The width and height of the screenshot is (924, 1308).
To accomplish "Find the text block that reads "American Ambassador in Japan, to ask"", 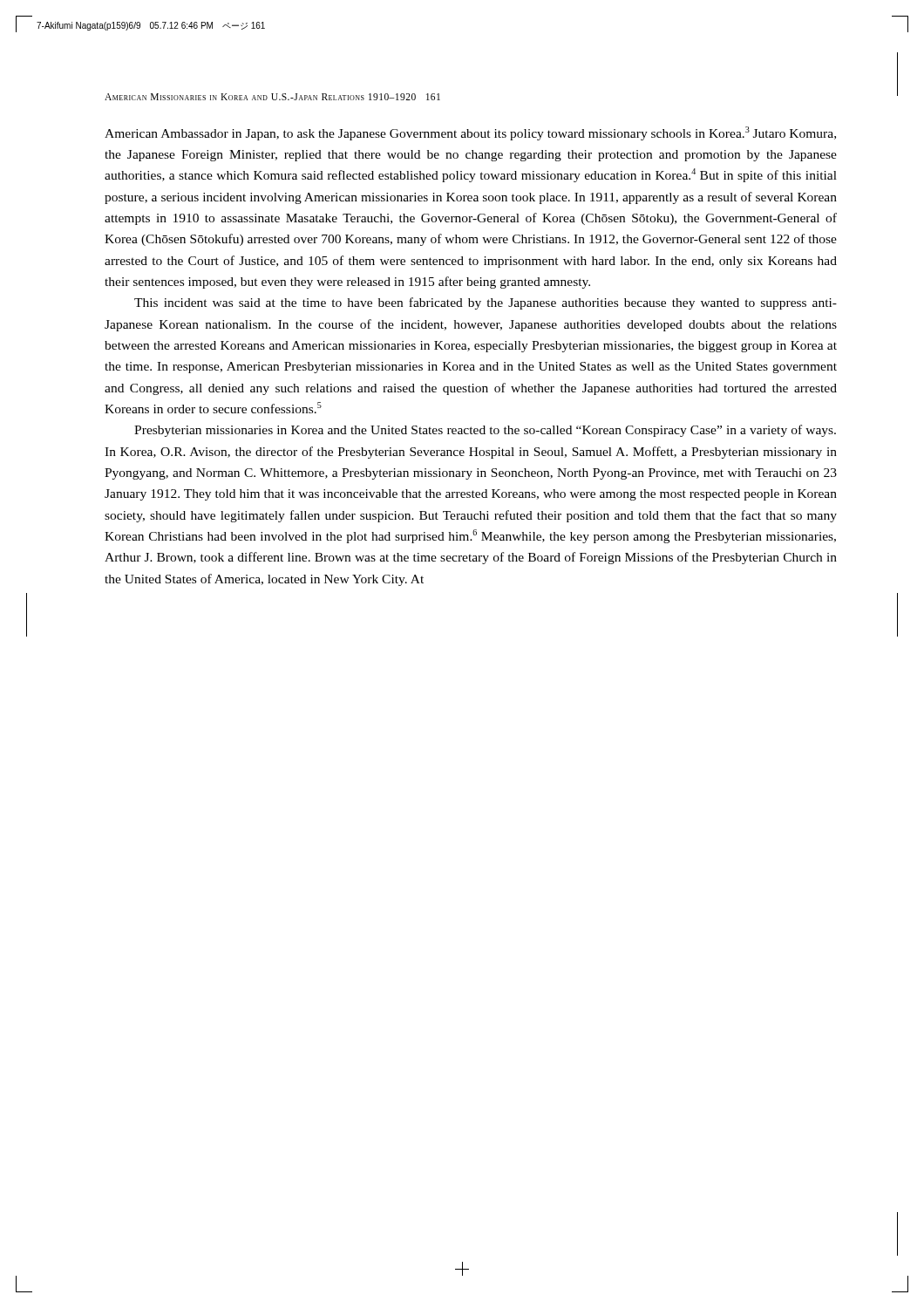I will click(471, 208).
